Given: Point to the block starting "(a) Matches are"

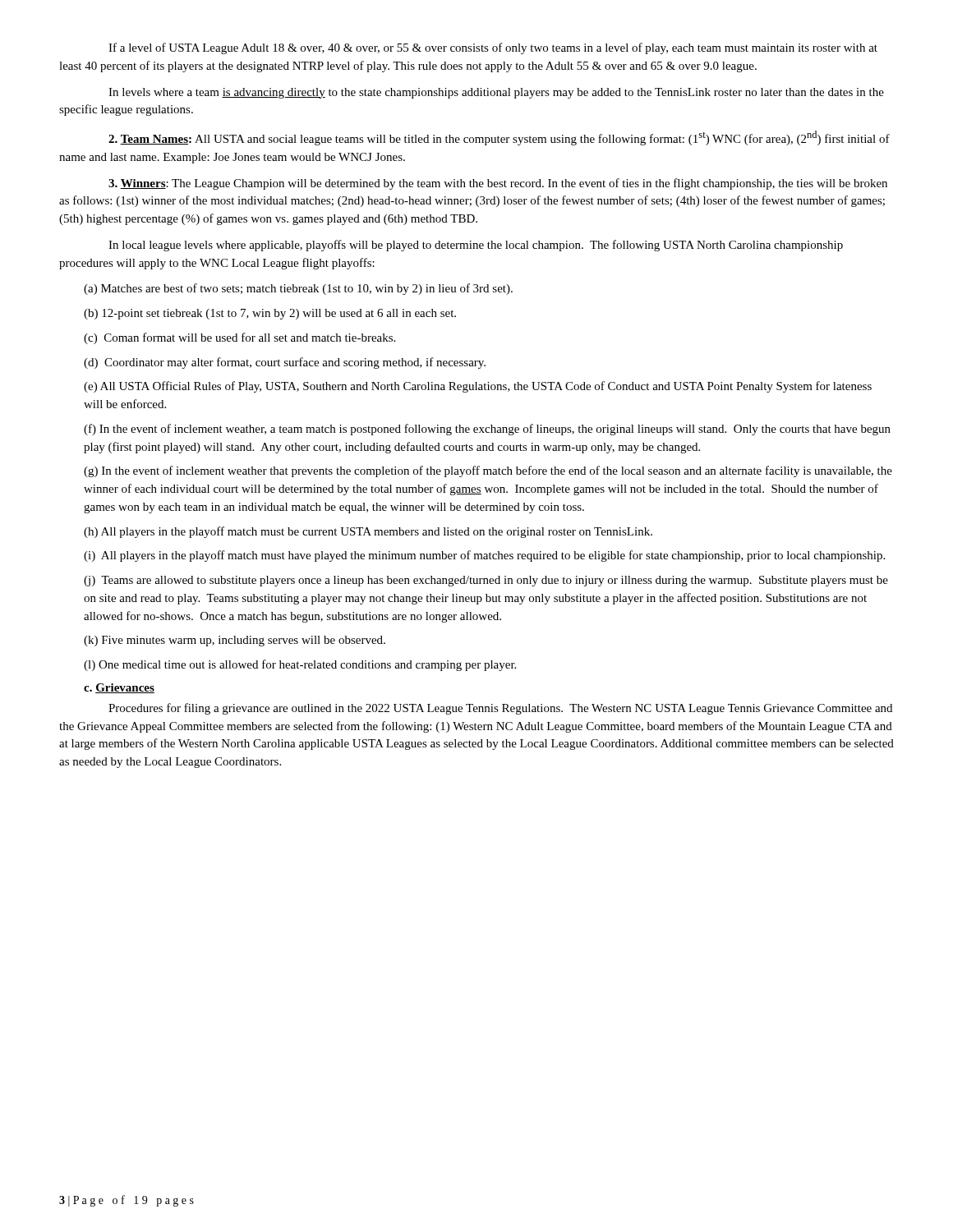Looking at the screenshot, I should (x=476, y=289).
